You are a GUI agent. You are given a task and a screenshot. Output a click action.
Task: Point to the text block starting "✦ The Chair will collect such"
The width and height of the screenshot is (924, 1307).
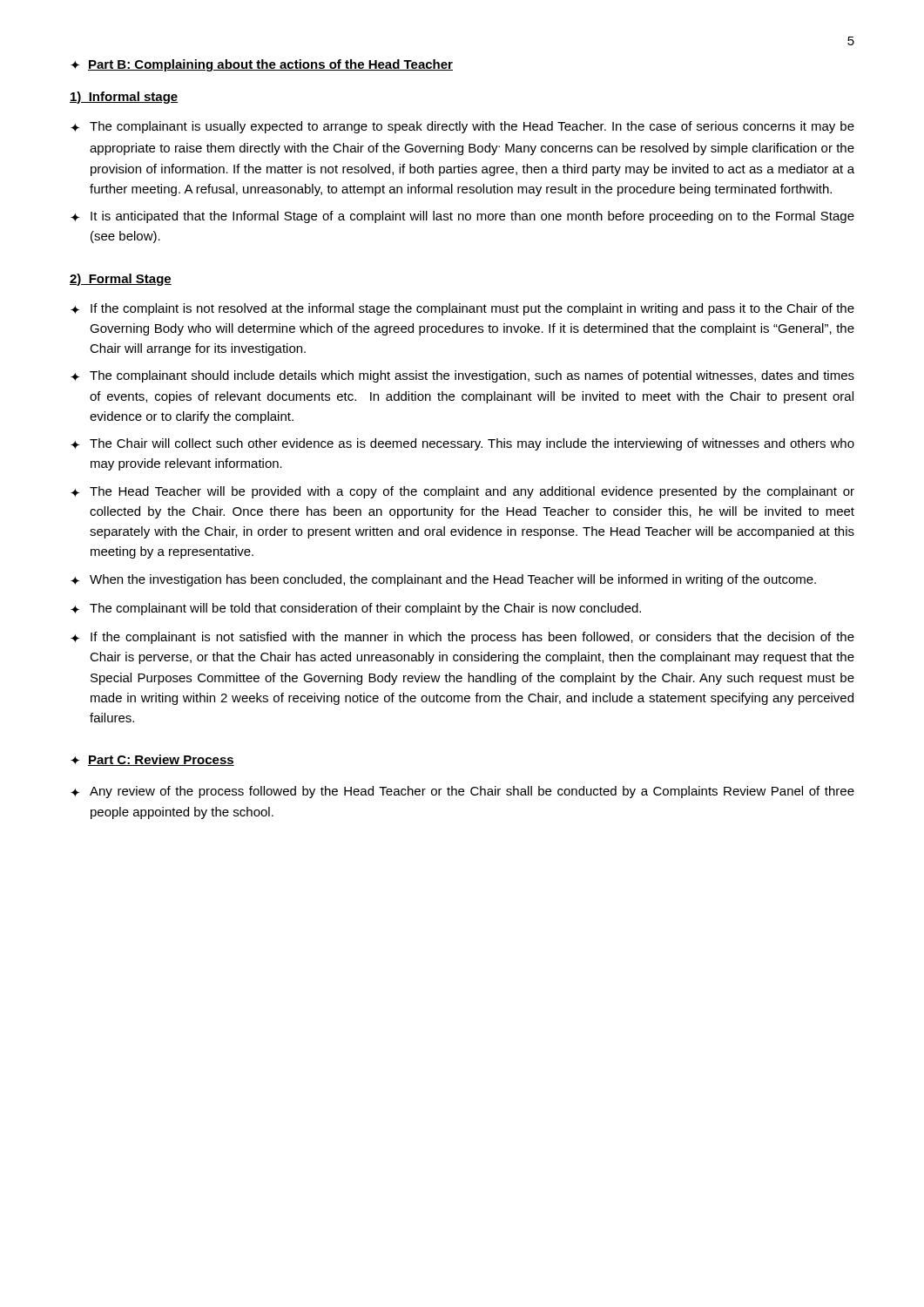coord(462,453)
